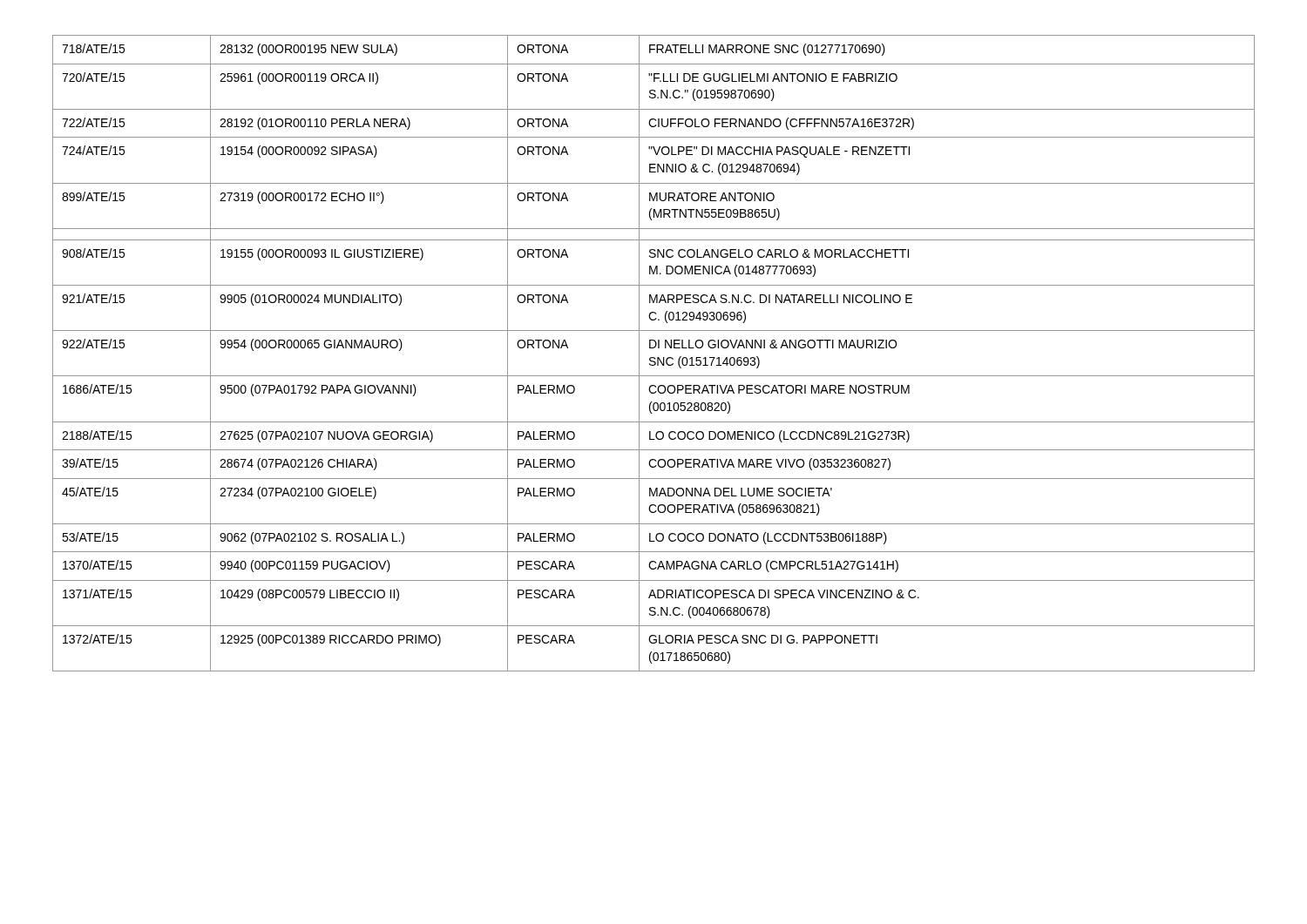This screenshot has width=1307, height=924.
Task: Click on the table containing "DI NELLO GIOVANNI"
Action: [654, 353]
